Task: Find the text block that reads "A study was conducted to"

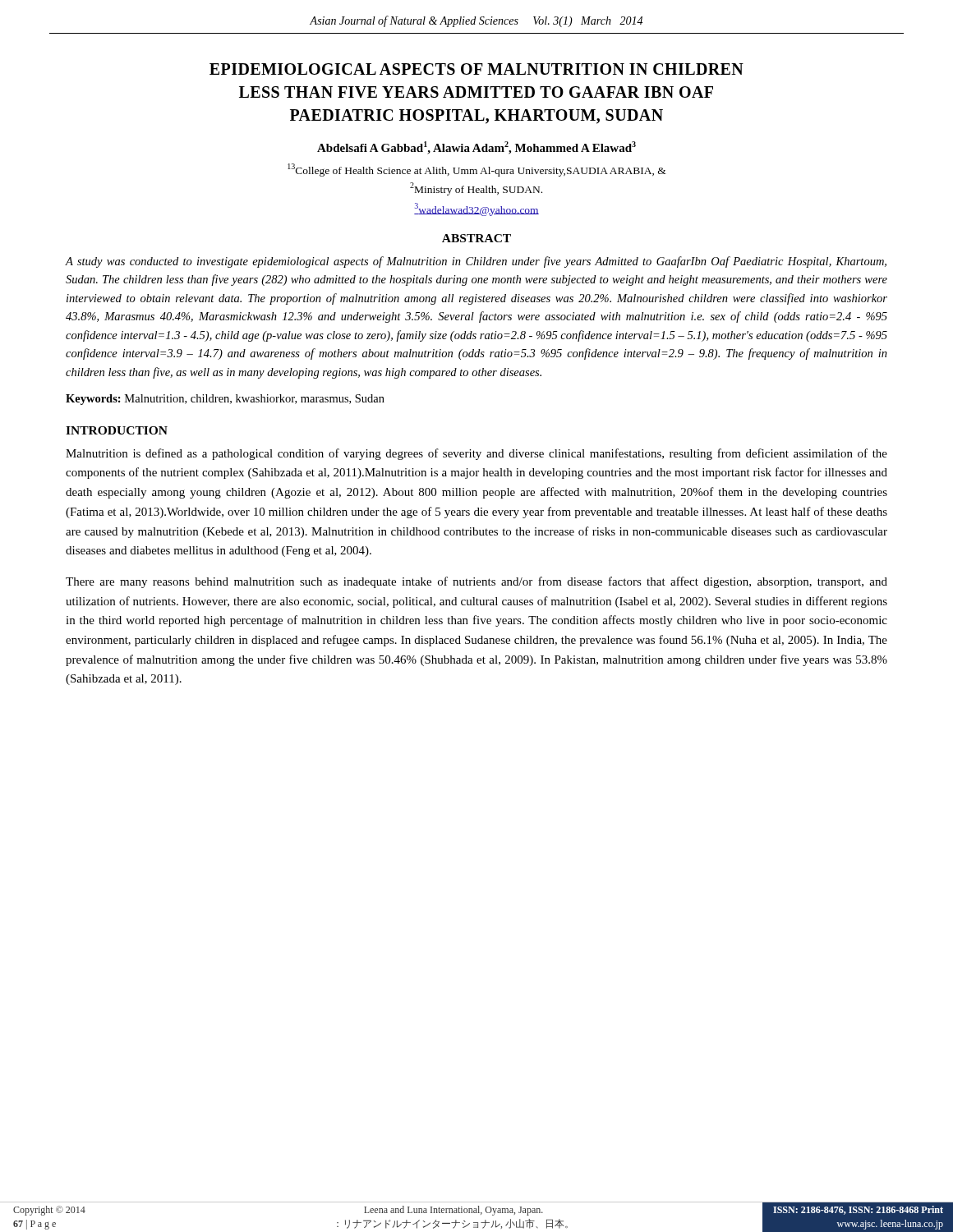Action: pos(476,317)
